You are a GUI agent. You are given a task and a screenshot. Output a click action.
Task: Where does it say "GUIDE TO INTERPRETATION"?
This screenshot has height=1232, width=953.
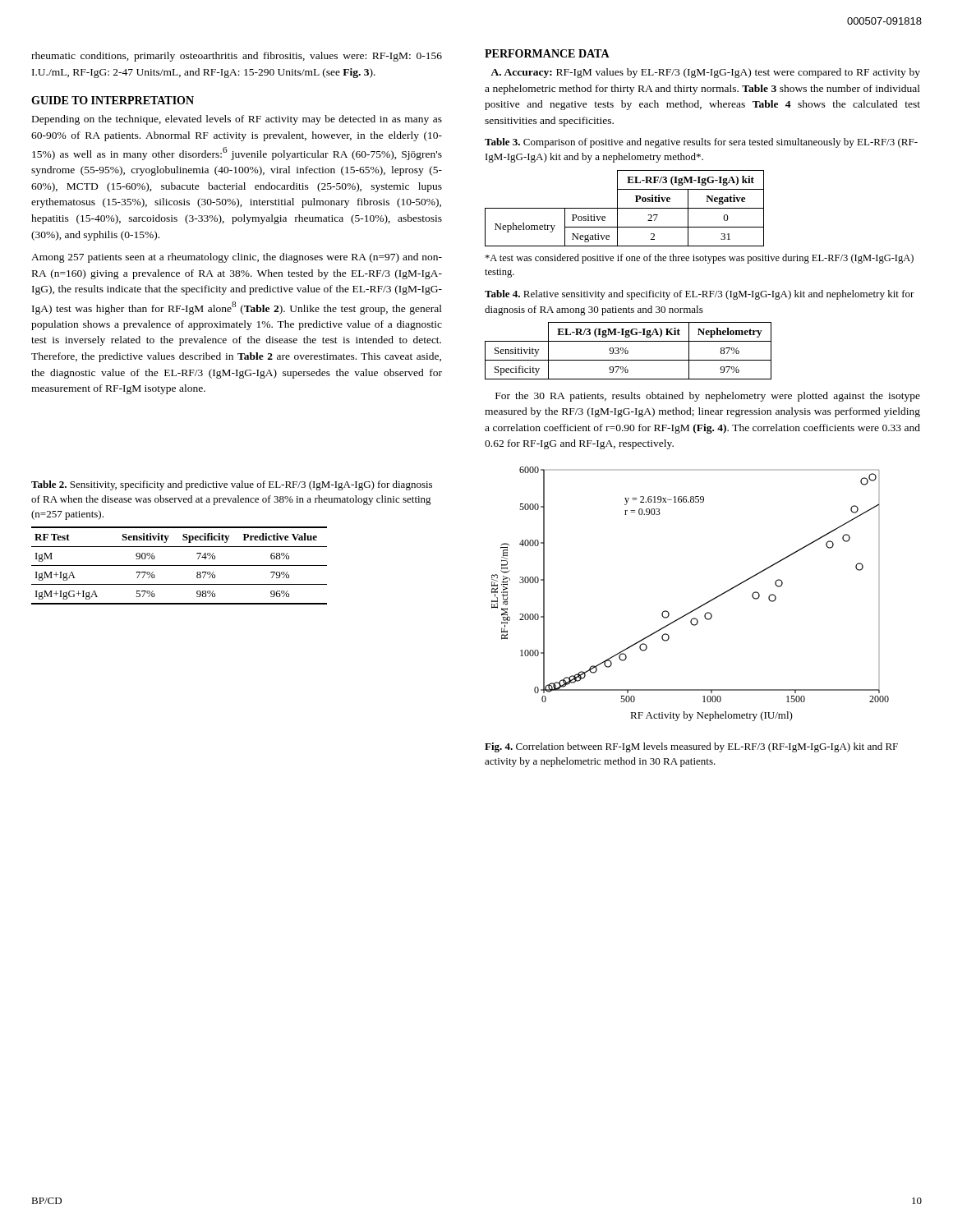pos(113,101)
